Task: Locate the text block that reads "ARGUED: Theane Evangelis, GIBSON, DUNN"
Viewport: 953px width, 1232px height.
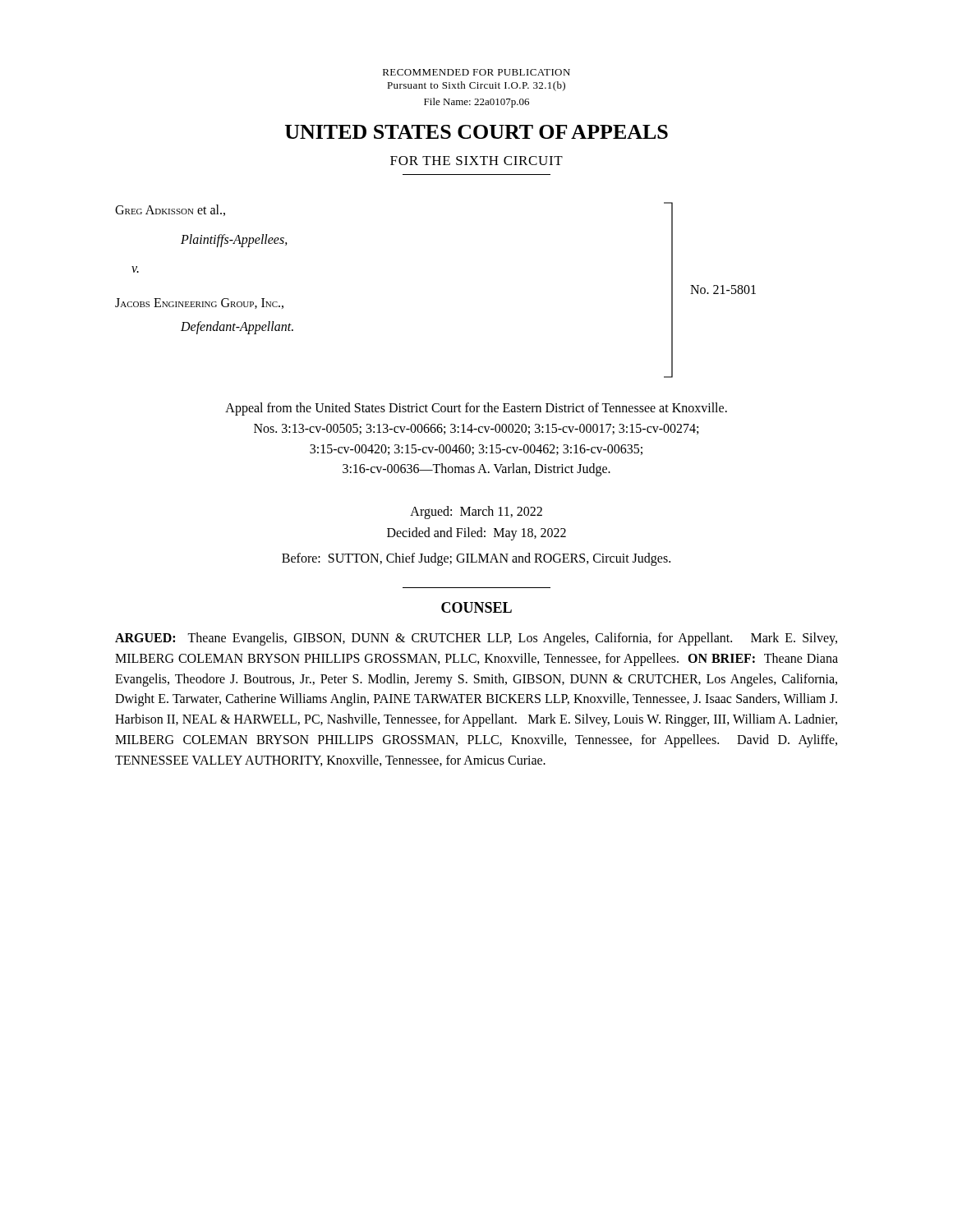Action: tap(476, 699)
